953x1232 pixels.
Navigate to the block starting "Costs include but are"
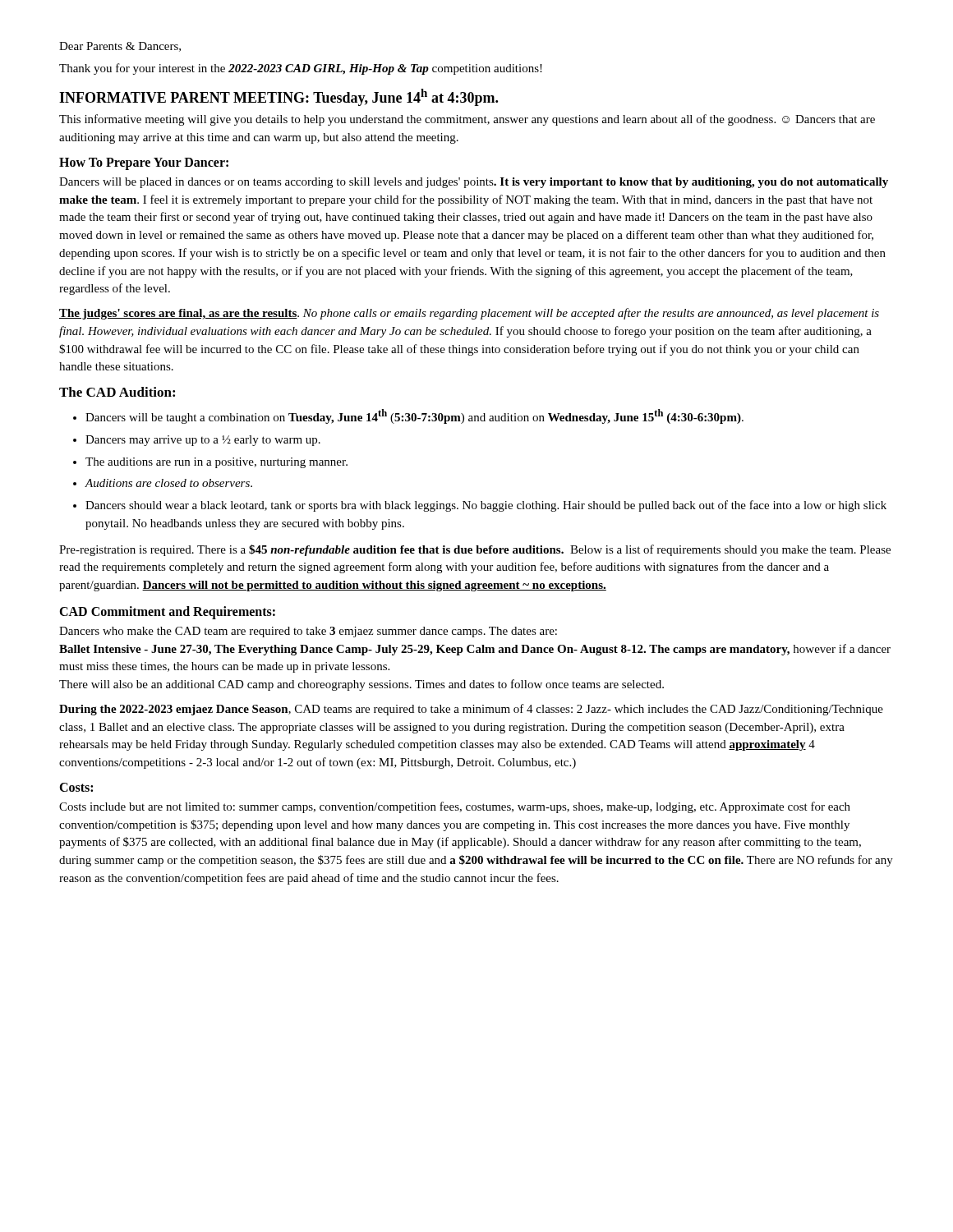click(x=476, y=842)
